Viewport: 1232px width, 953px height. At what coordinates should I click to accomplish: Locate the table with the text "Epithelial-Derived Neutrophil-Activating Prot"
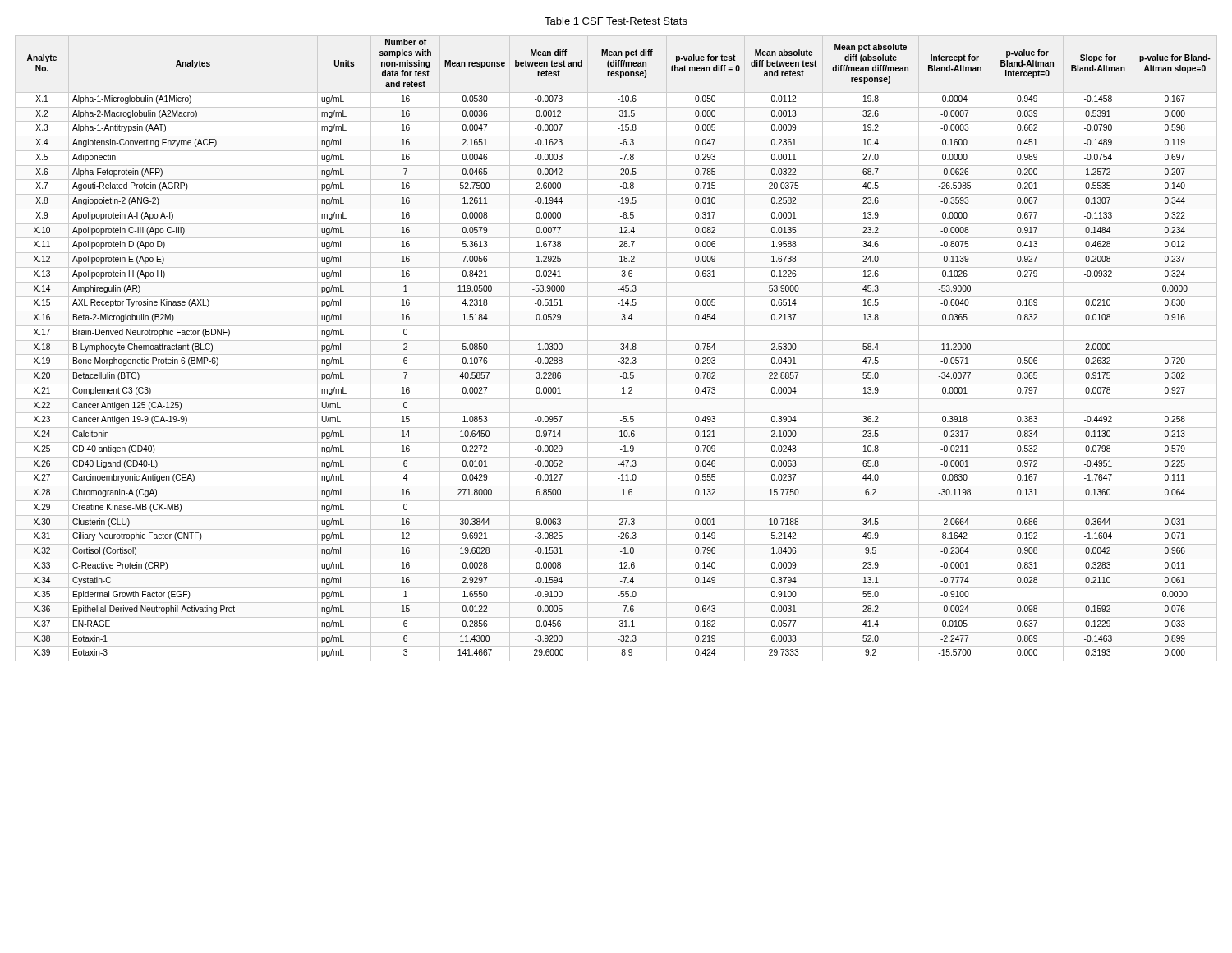(x=616, y=348)
